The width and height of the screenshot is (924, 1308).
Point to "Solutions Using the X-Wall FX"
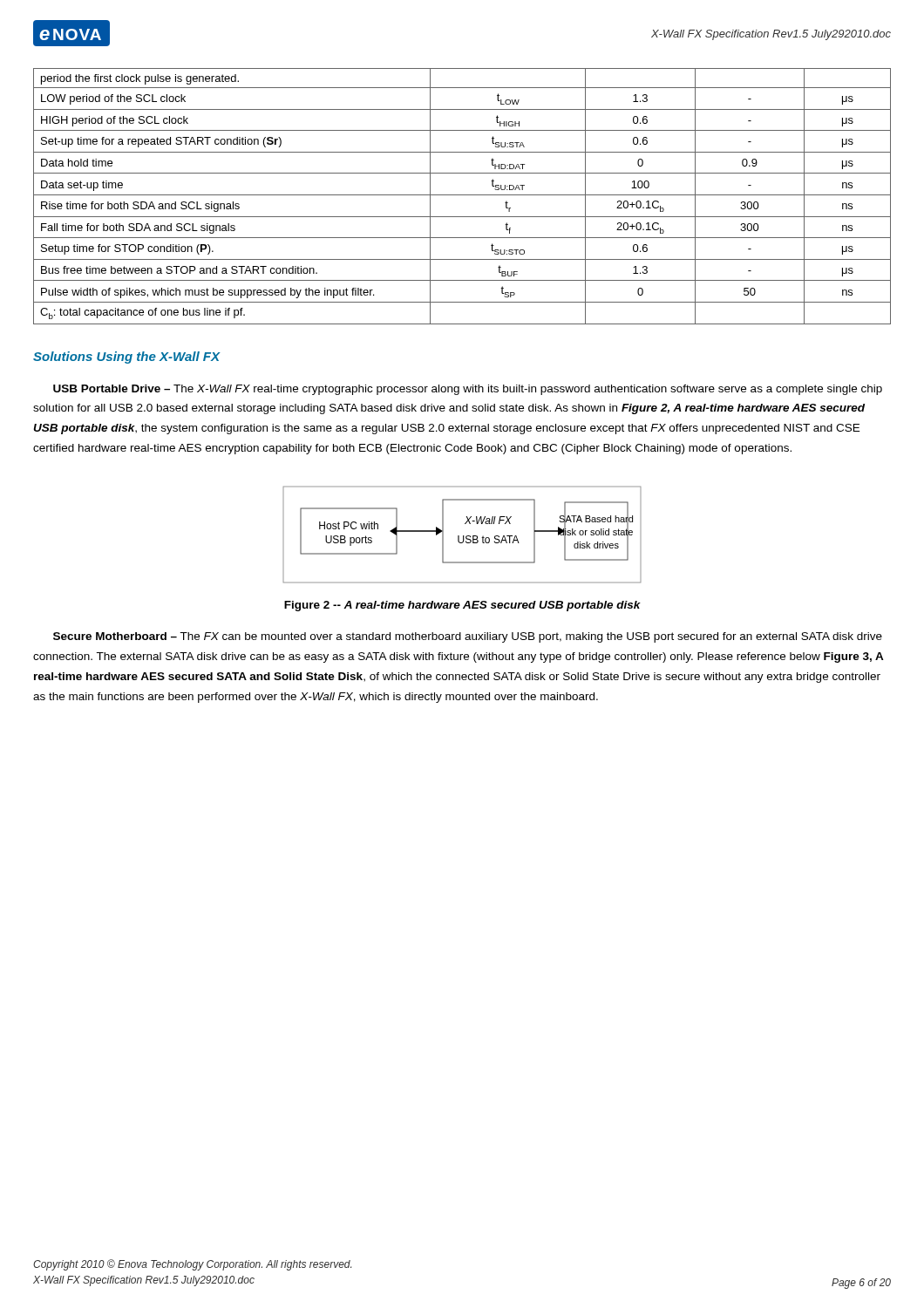coord(126,356)
